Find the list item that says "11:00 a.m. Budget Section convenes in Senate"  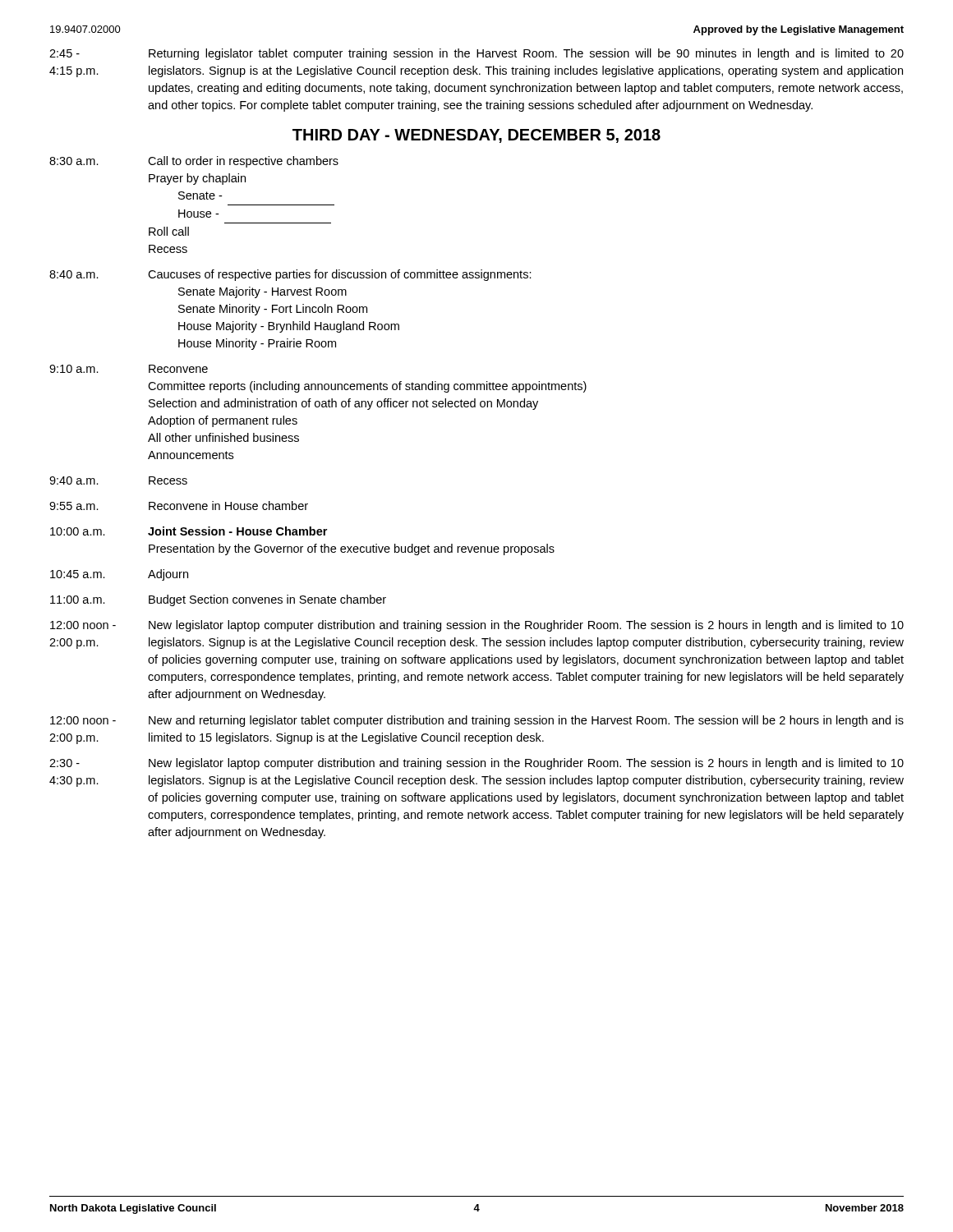pos(218,600)
